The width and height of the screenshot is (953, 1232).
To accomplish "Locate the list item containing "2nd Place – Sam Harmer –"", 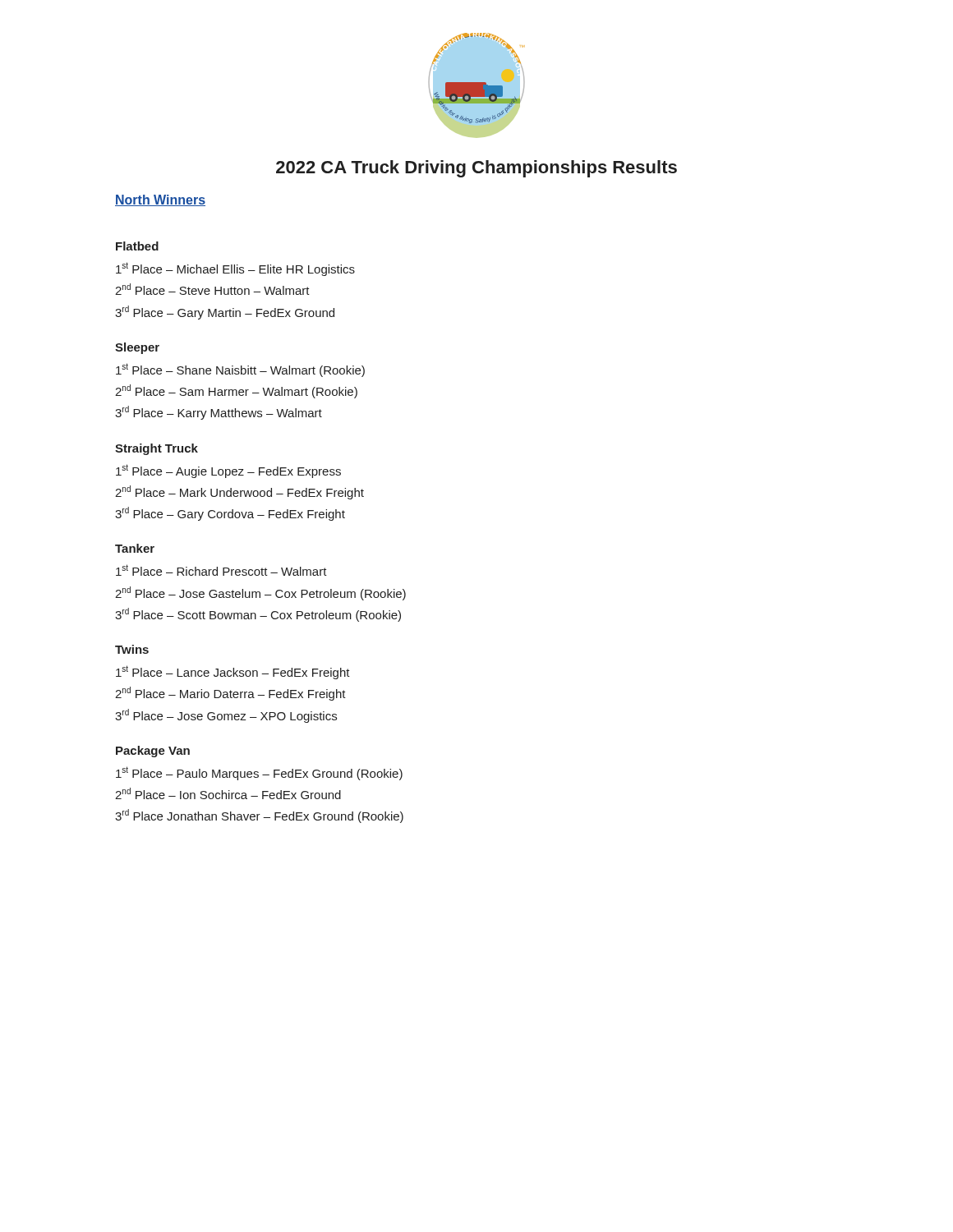I will (236, 391).
